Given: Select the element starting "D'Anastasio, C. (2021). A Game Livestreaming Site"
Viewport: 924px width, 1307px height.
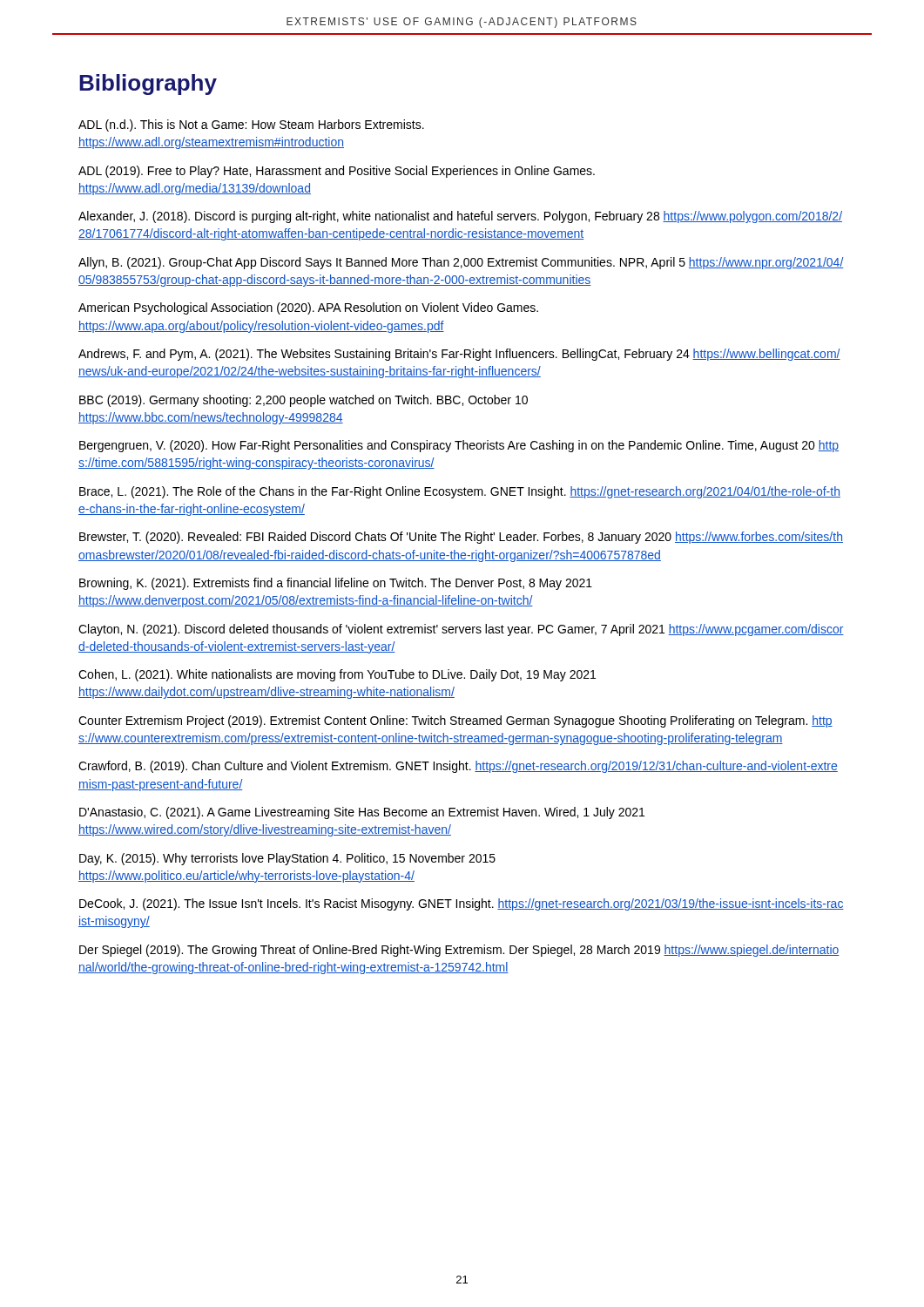Looking at the screenshot, I should (362, 821).
